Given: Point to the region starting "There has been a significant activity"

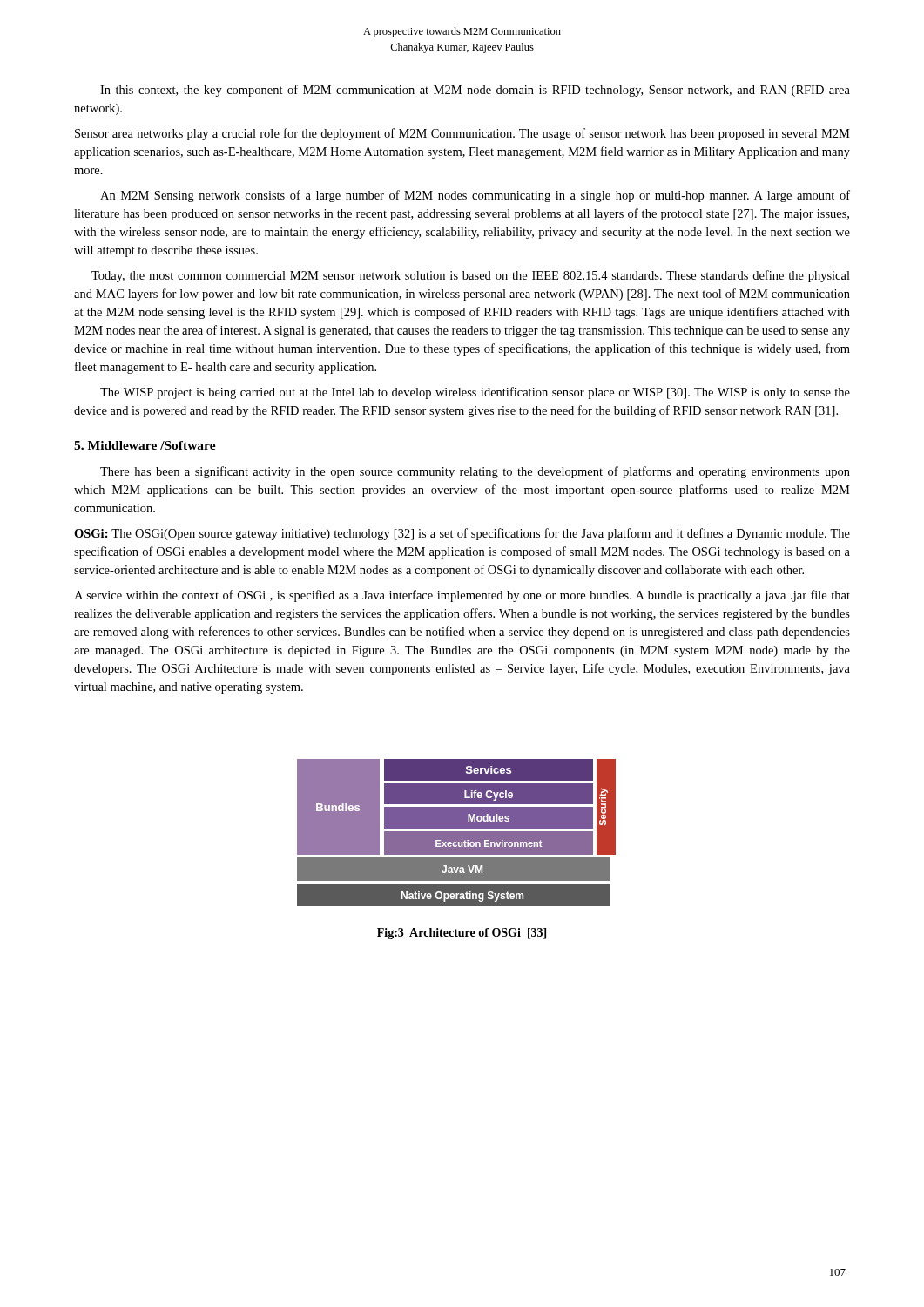Looking at the screenshot, I should [462, 490].
